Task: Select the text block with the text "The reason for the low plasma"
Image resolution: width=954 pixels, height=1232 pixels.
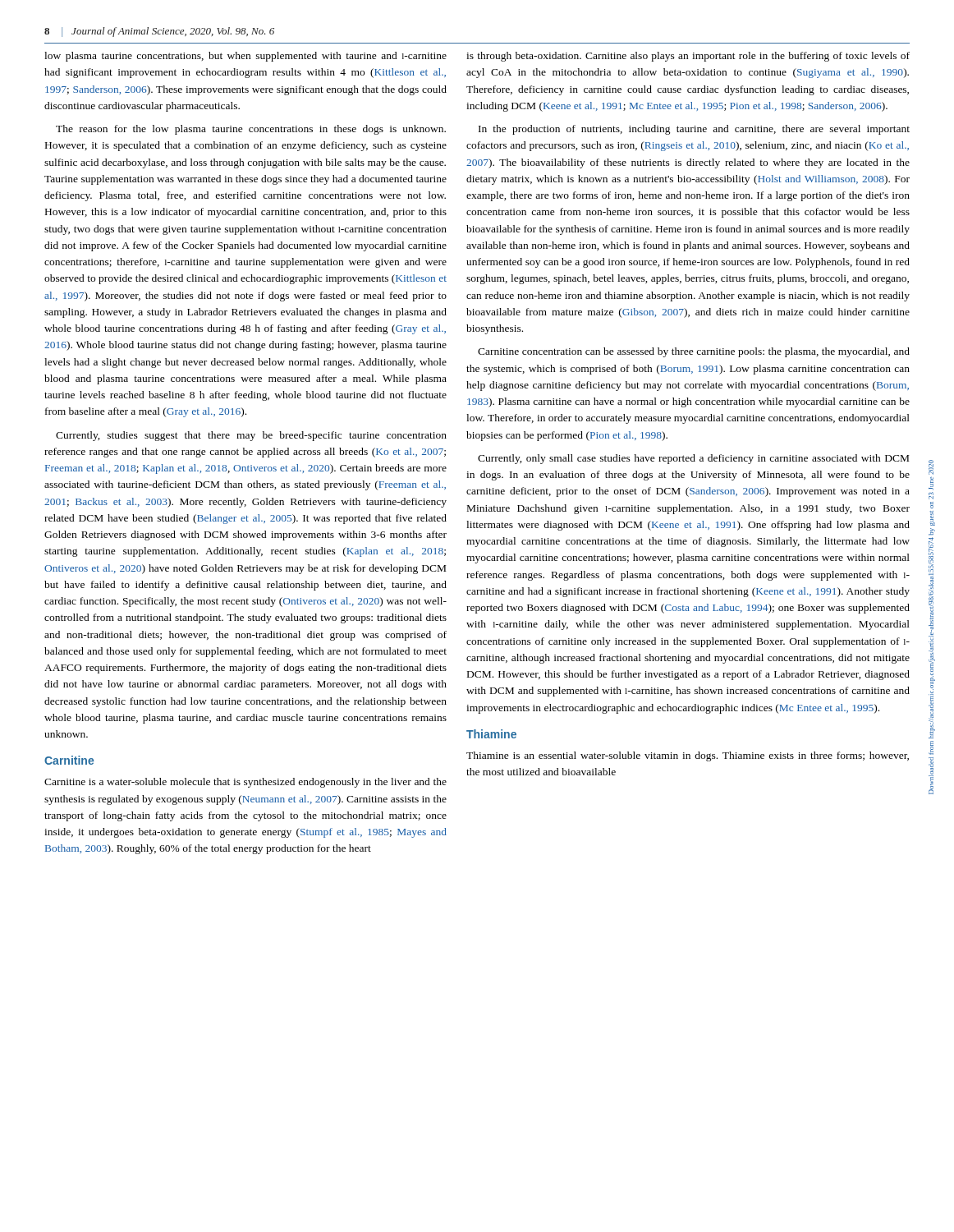Action: coord(246,270)
